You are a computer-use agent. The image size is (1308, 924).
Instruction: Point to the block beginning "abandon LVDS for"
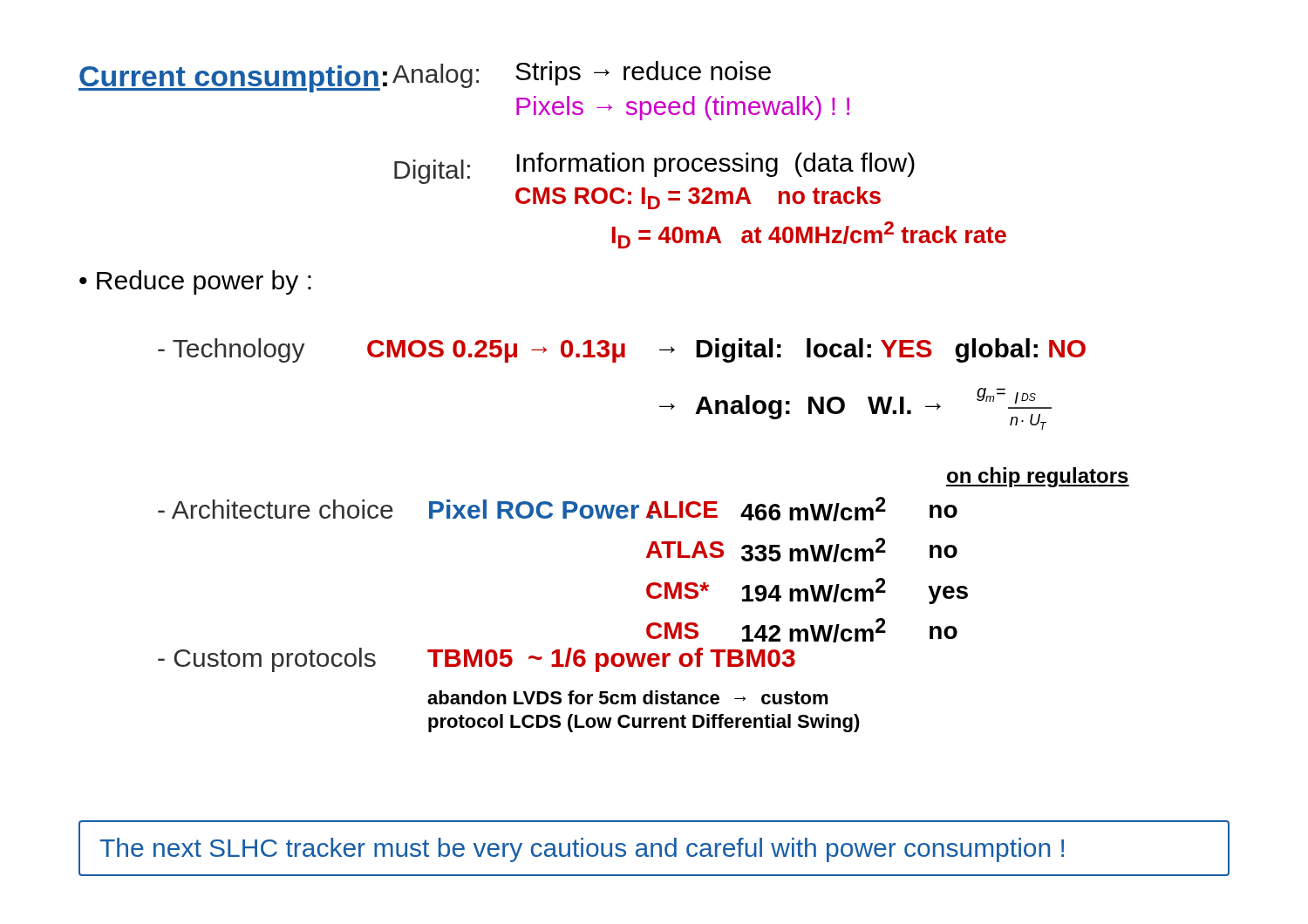pos(628,698)
